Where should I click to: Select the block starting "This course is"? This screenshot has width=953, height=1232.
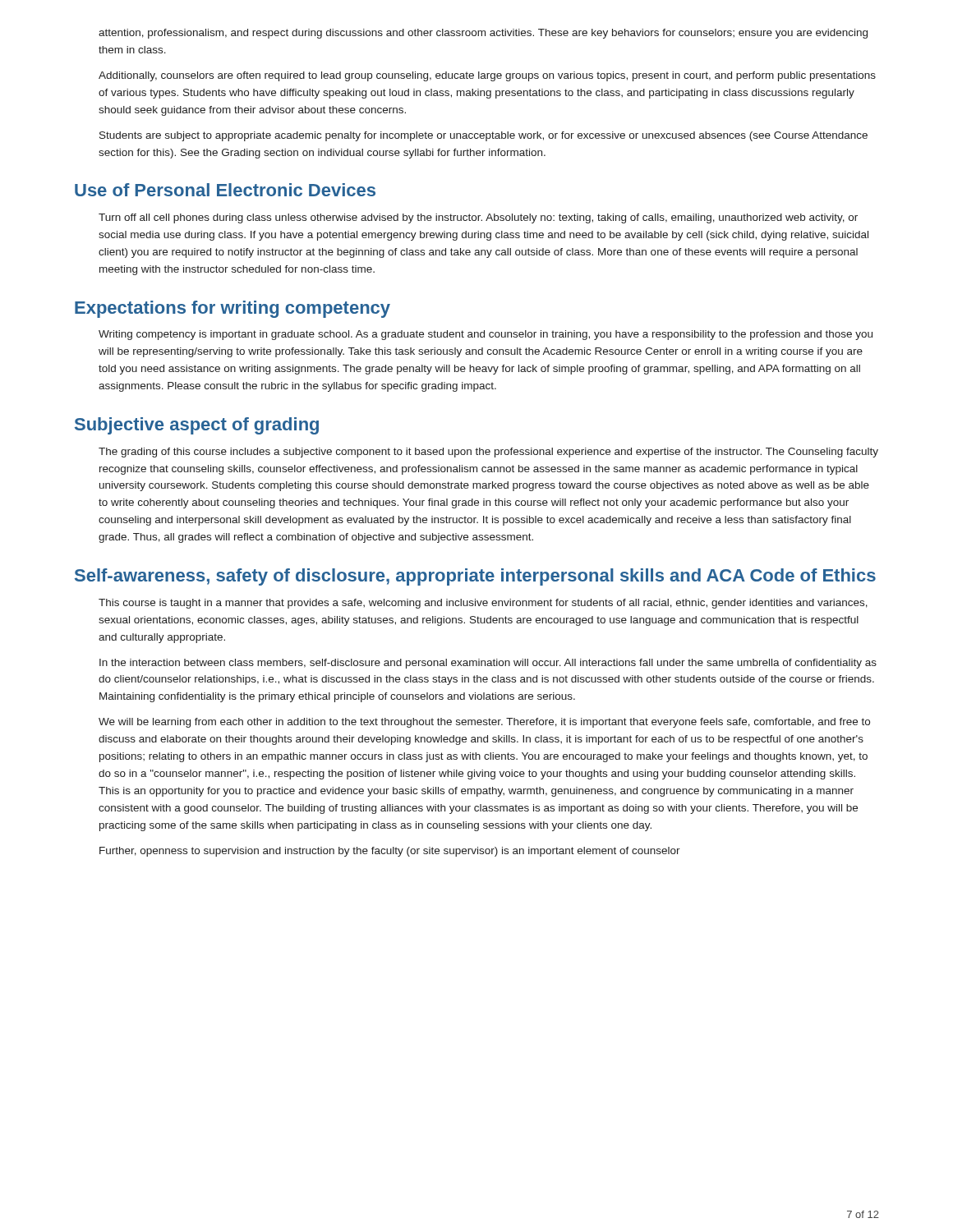483,619
